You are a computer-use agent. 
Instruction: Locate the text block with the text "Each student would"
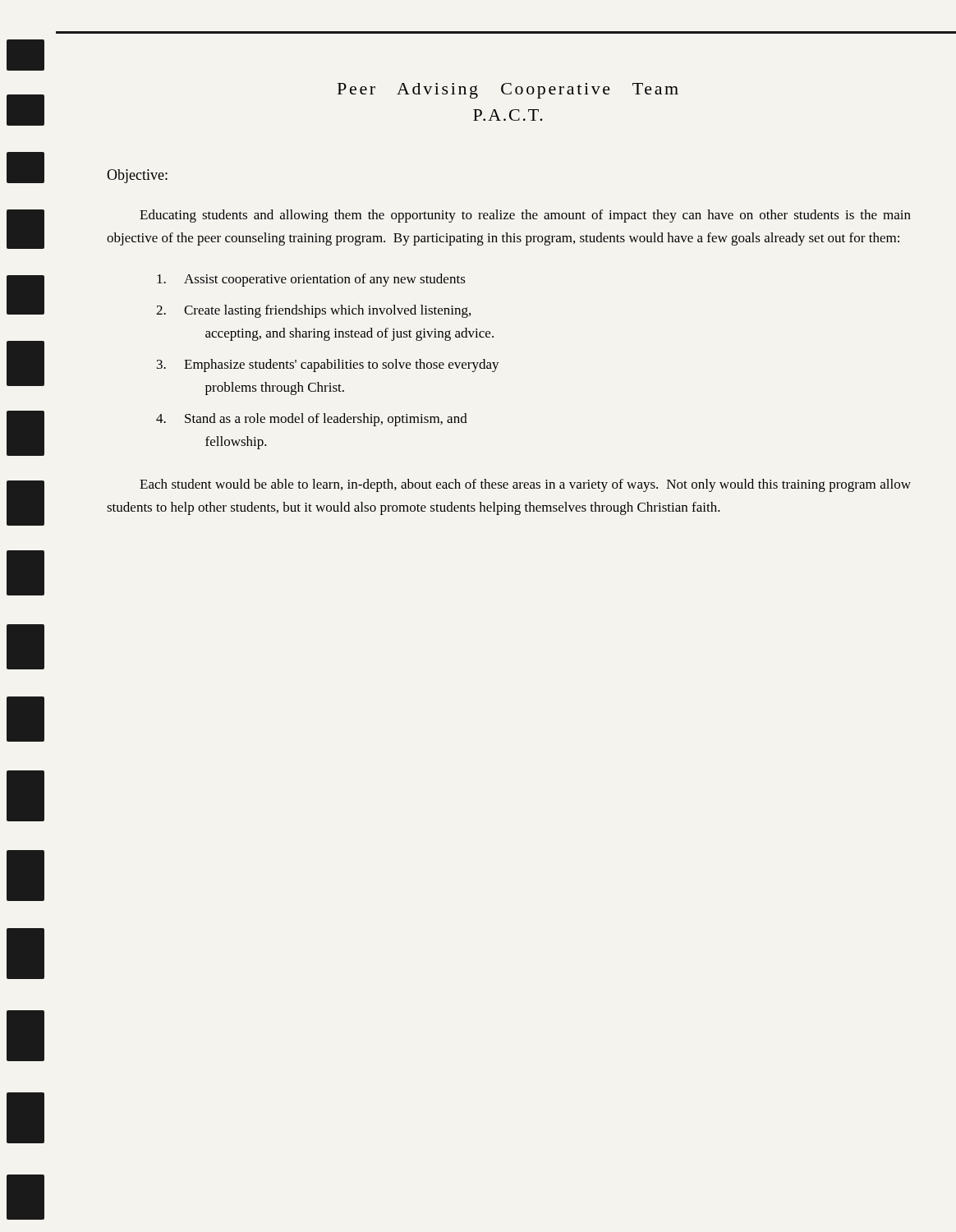pyautogui.click(x=509, y=496)
